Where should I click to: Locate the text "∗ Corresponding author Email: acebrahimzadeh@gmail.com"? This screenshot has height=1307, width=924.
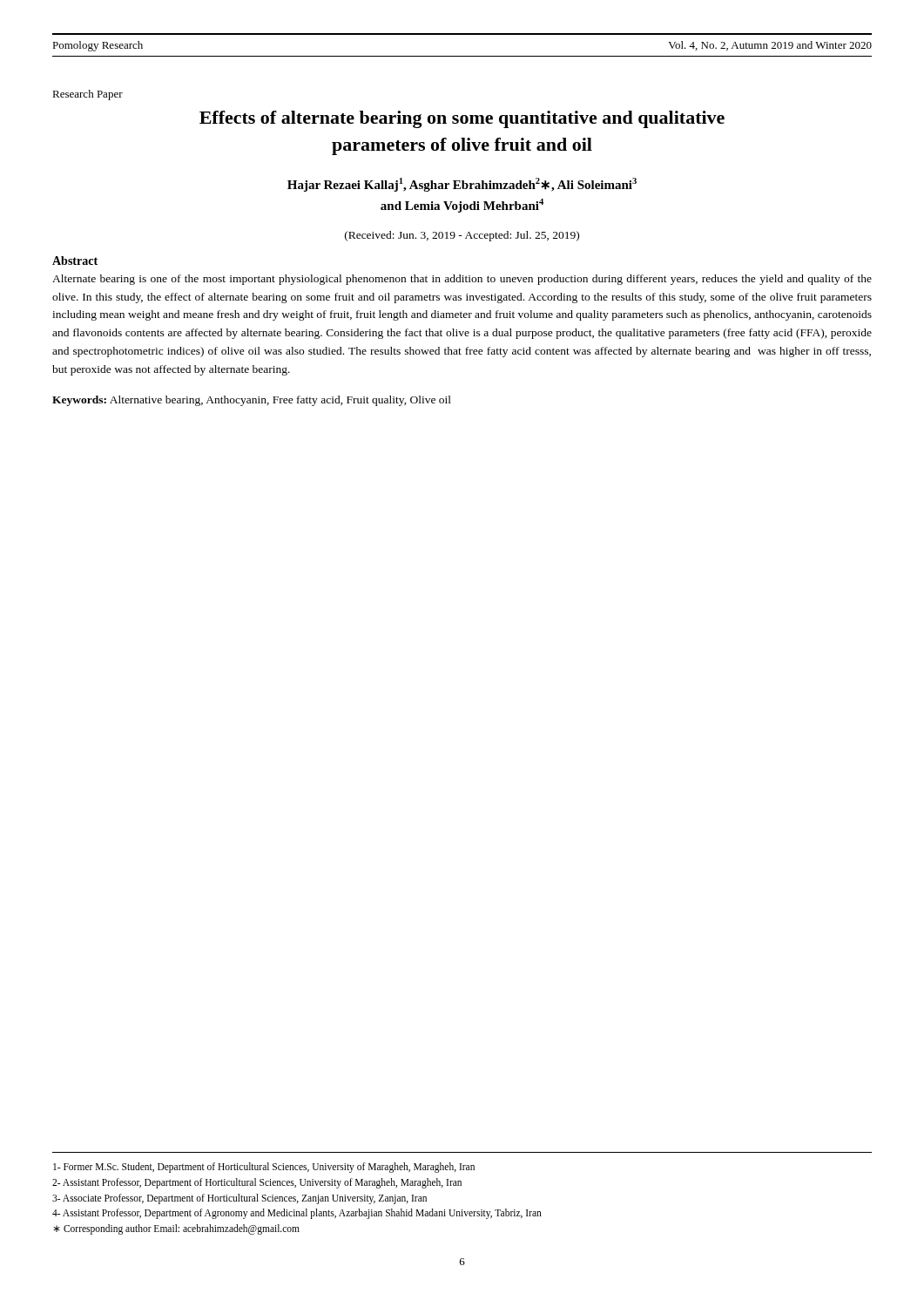176,1229
